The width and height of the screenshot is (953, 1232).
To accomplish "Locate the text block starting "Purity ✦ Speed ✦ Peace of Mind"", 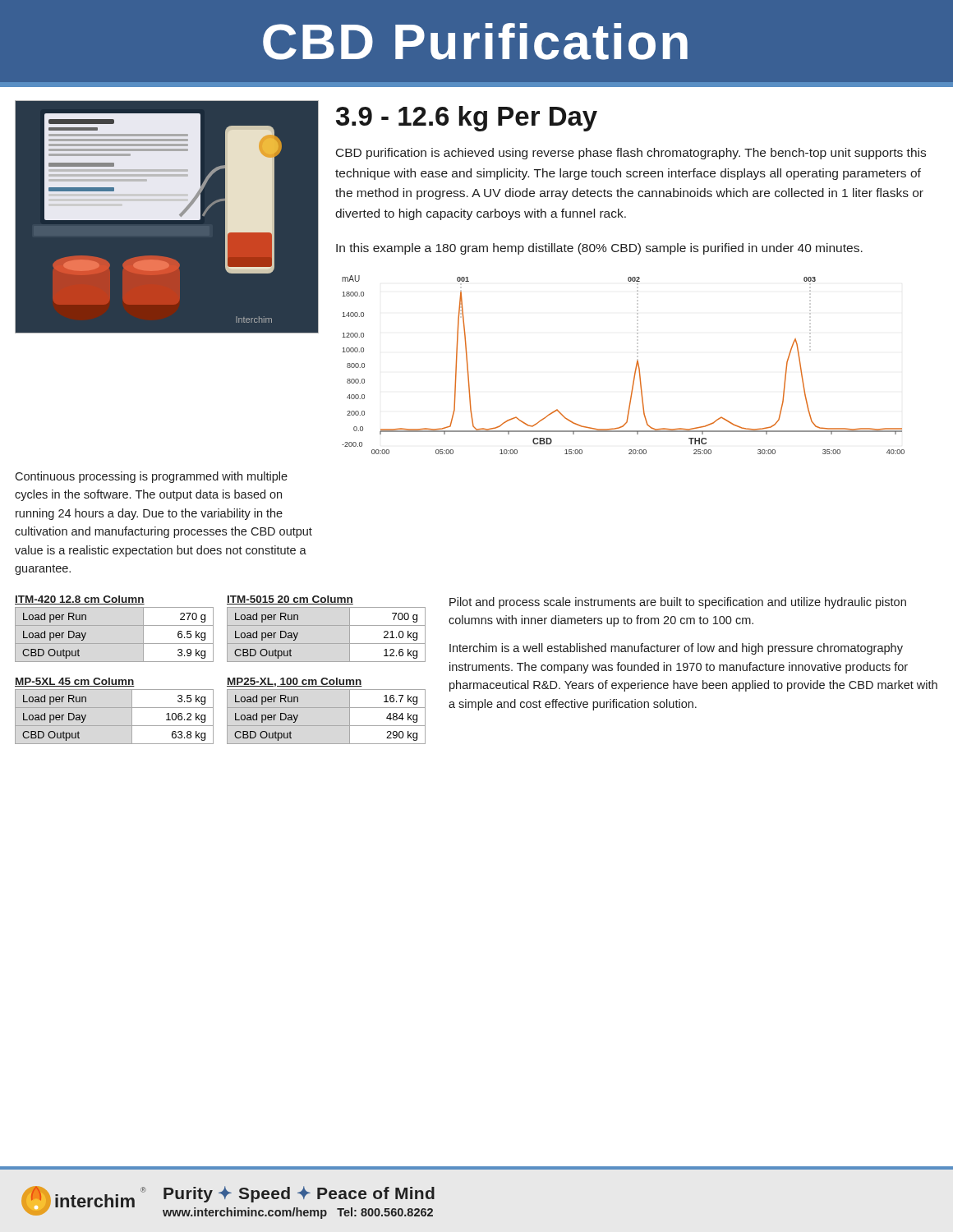I will click(299, 1193).
